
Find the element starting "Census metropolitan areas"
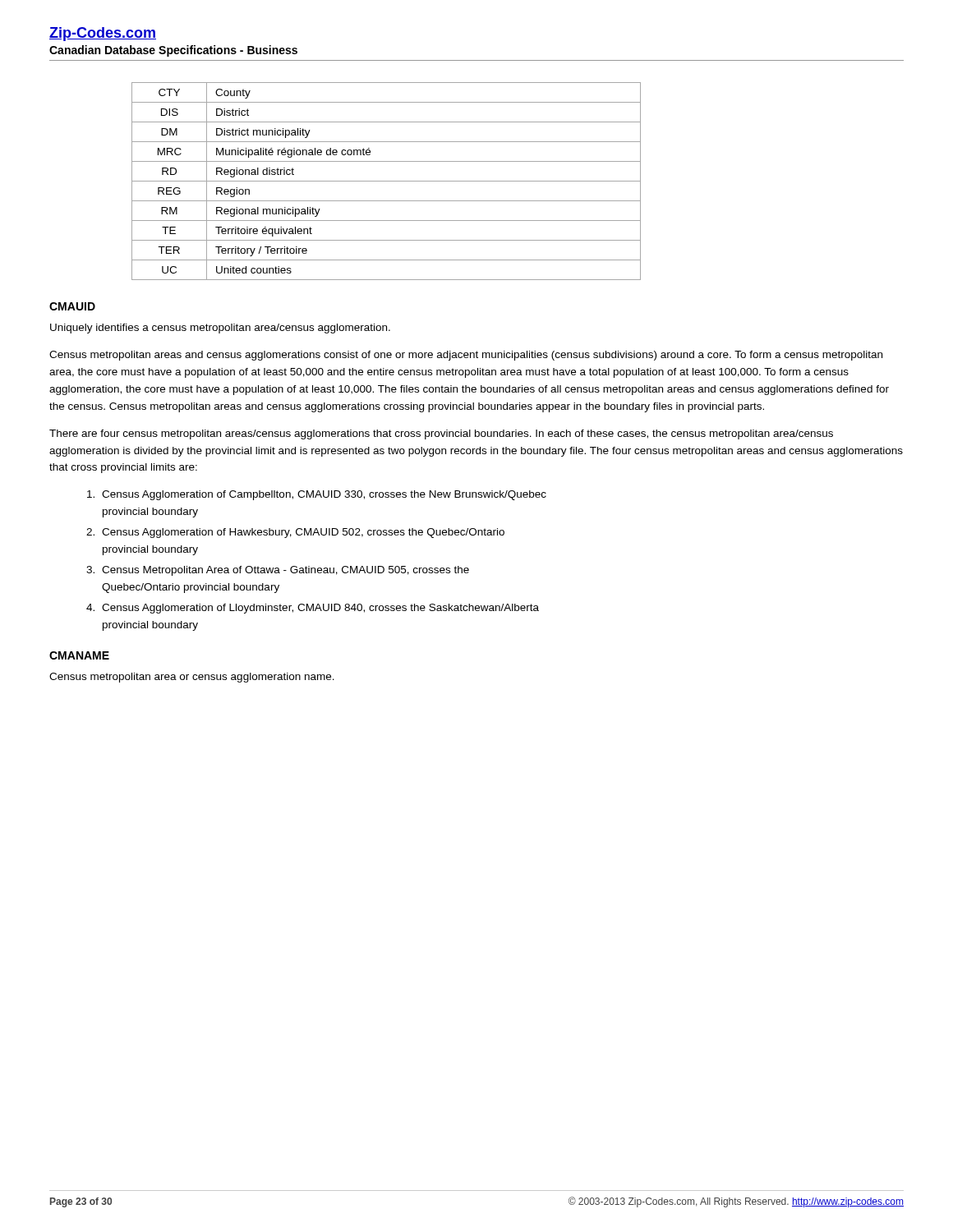pyautogui.click(x=469, y=380)
